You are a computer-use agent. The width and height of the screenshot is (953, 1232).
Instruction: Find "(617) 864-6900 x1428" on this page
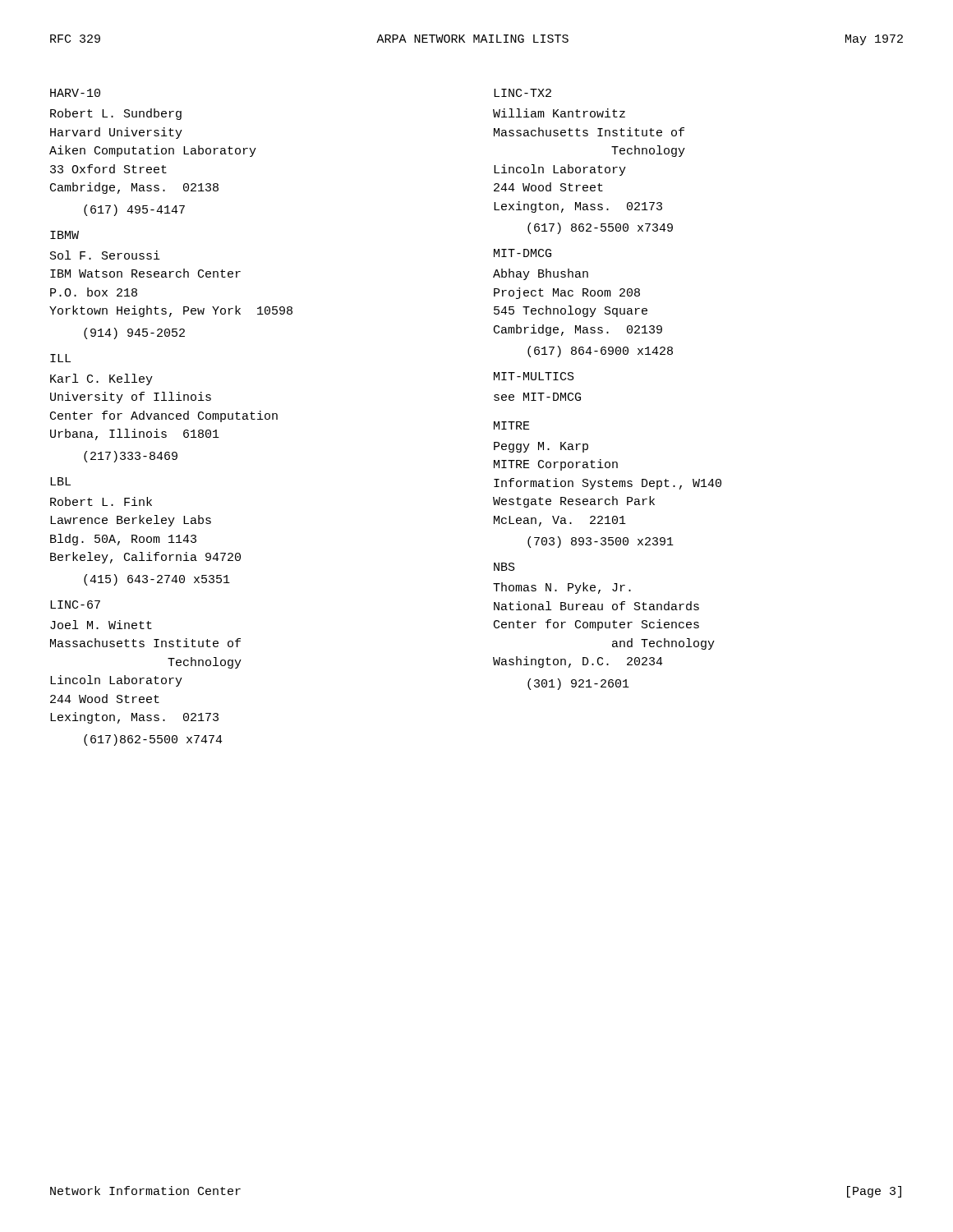600,352
